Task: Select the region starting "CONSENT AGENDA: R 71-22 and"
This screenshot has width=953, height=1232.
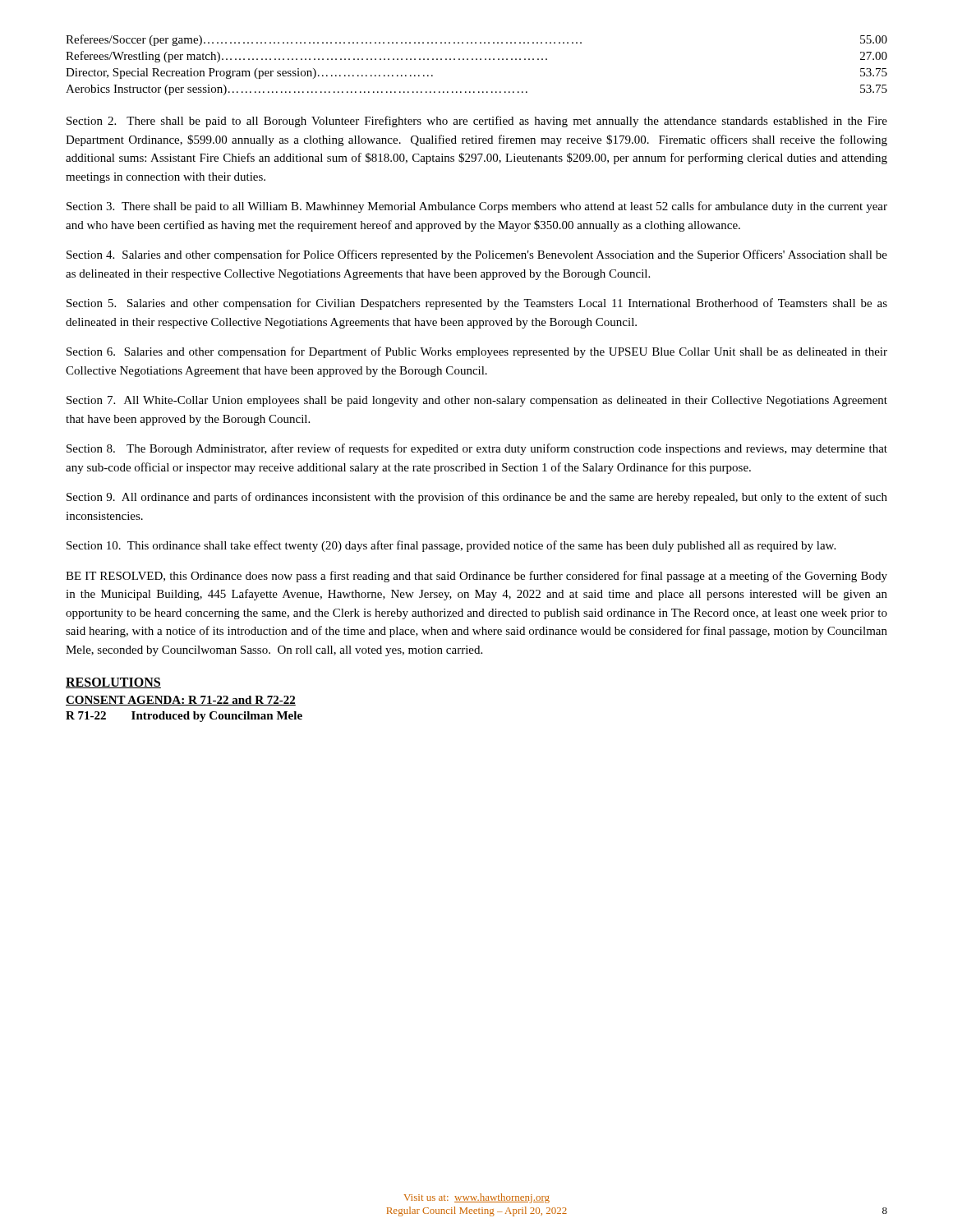Action: coord(181,700)
